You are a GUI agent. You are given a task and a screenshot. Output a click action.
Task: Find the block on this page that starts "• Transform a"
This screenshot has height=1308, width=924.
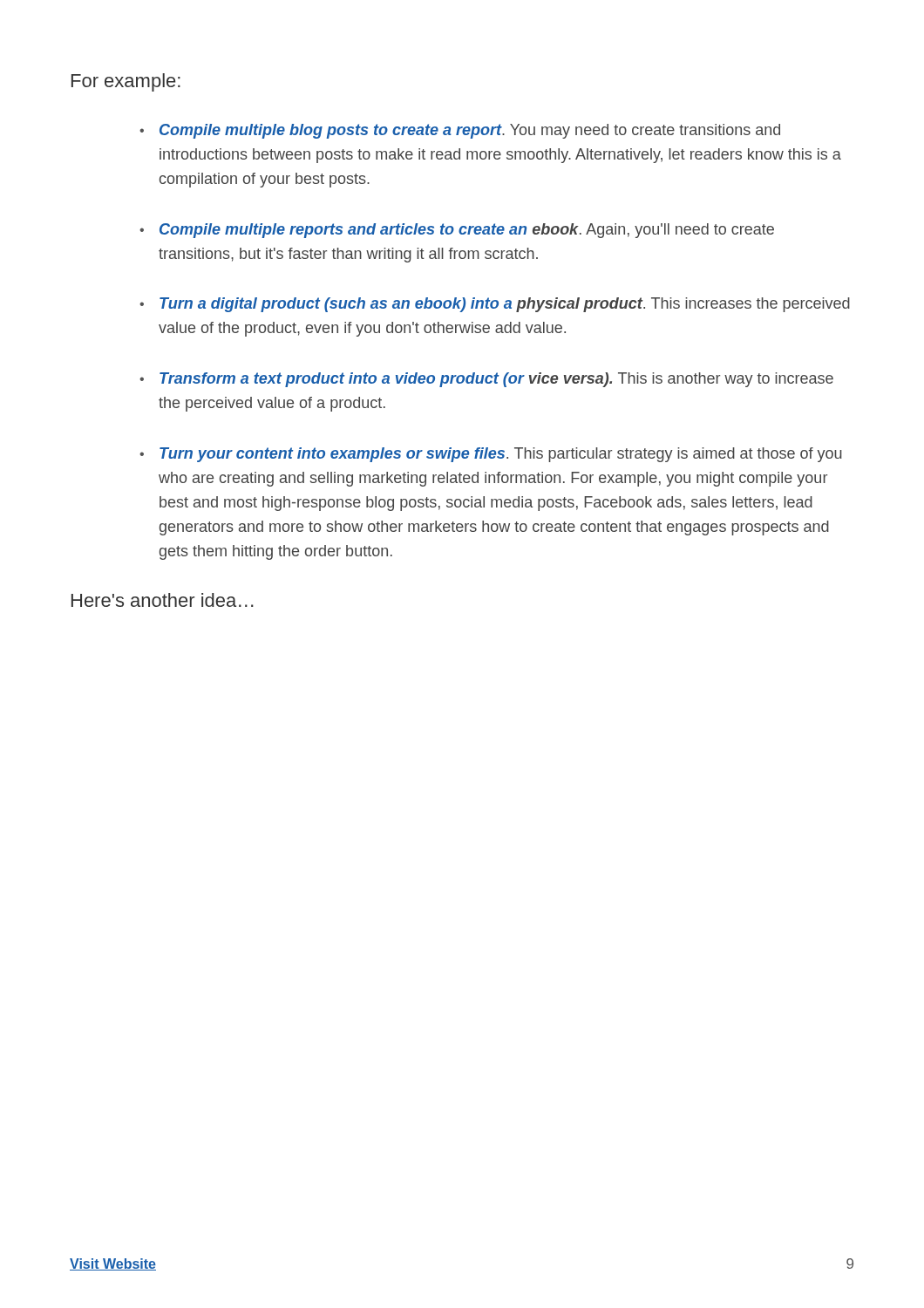[x=497, y=392]
